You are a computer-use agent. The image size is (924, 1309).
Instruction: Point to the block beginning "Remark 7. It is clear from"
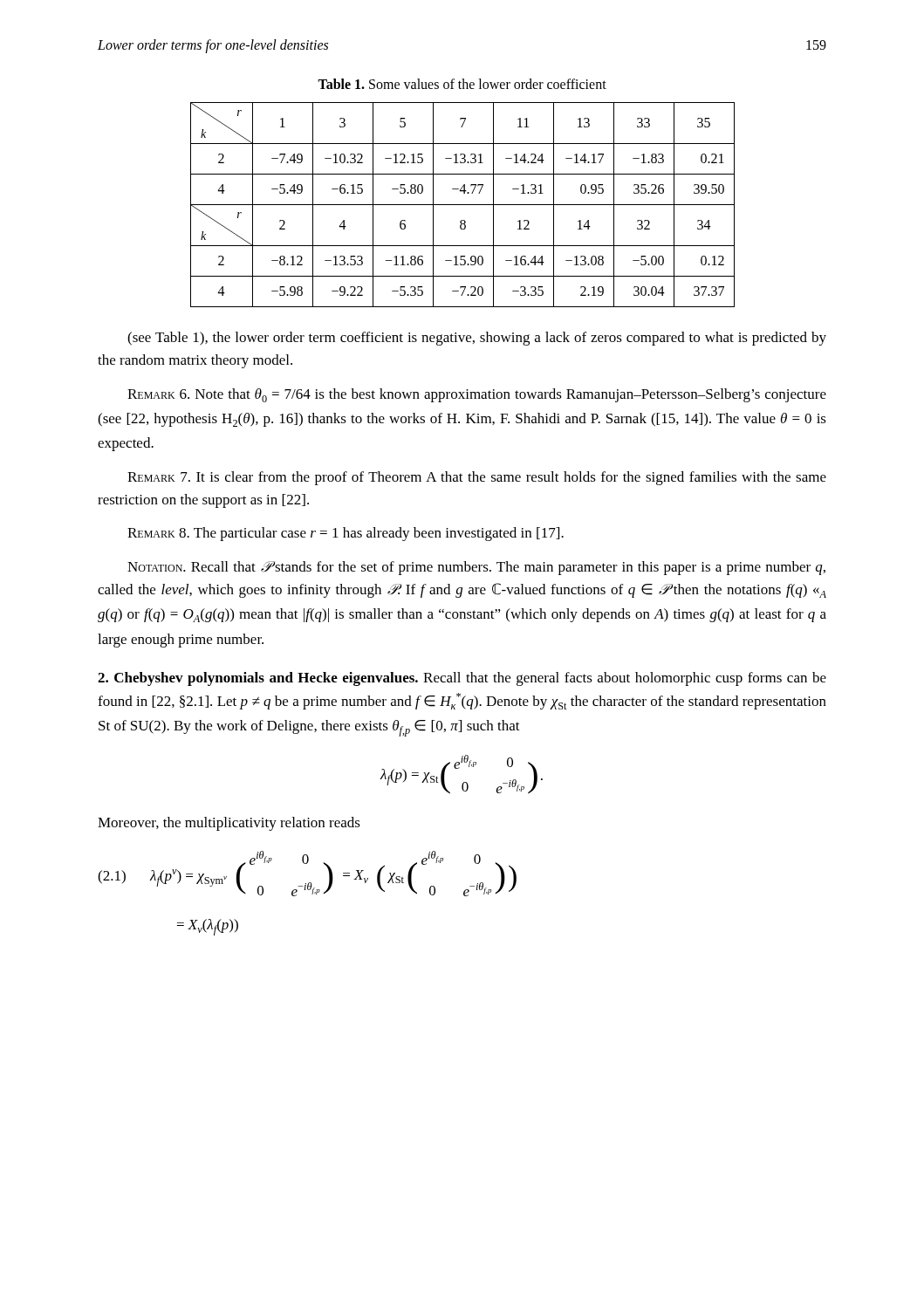pyautogui.click(x=462, y=488)
